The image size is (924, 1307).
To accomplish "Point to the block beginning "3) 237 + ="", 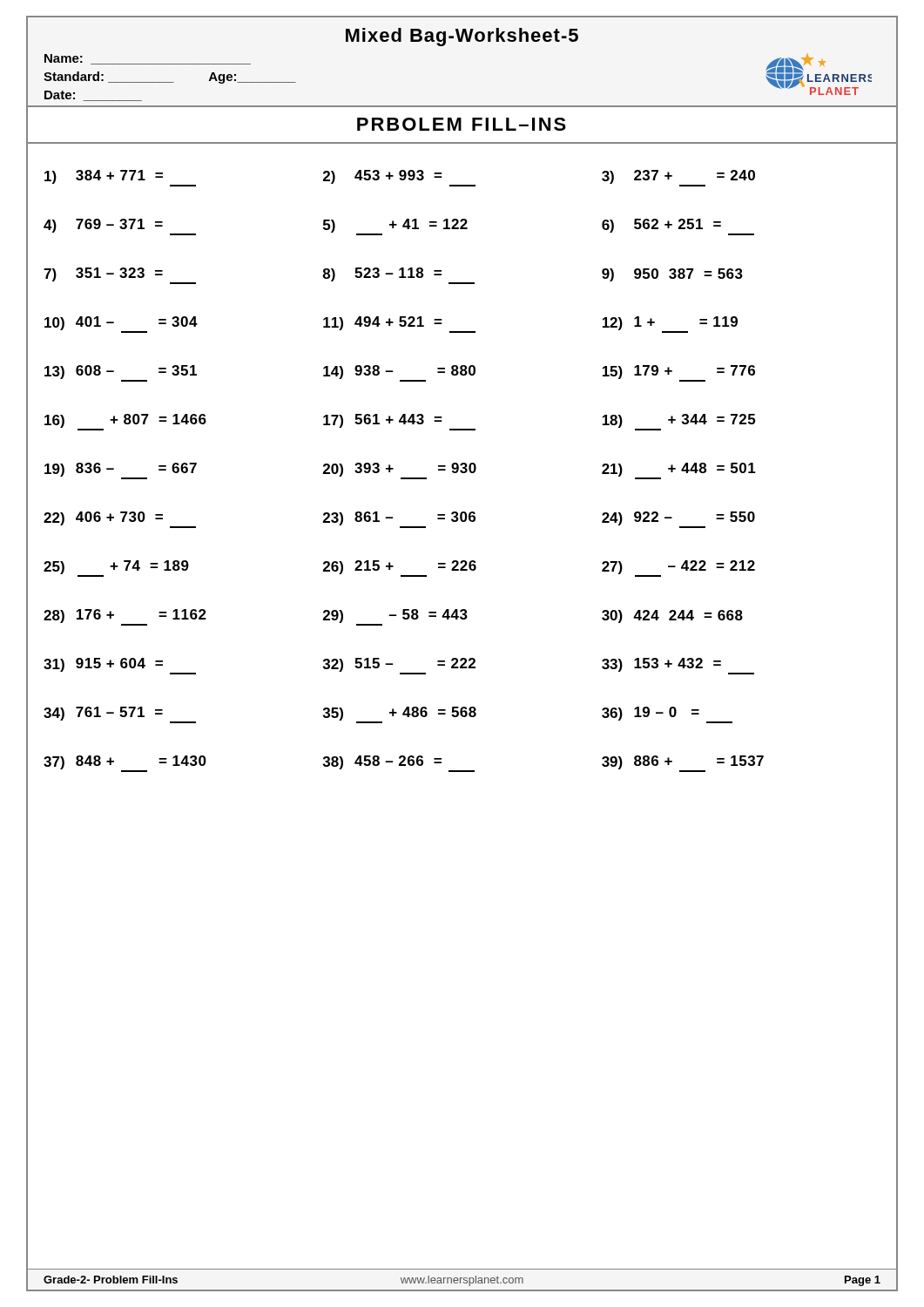I will click(679, 177).
